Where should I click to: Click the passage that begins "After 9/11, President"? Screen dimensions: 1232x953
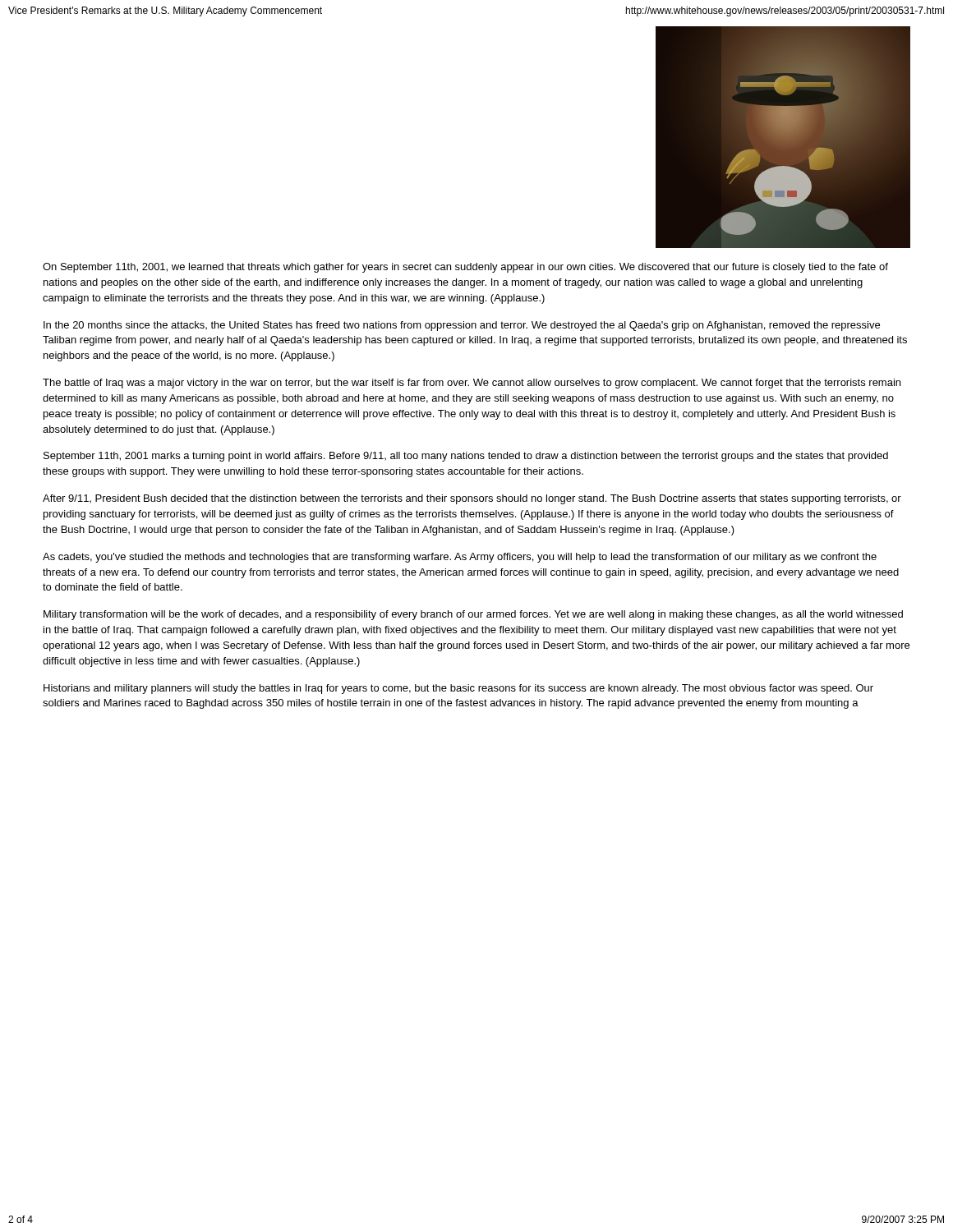click(472, 514)
